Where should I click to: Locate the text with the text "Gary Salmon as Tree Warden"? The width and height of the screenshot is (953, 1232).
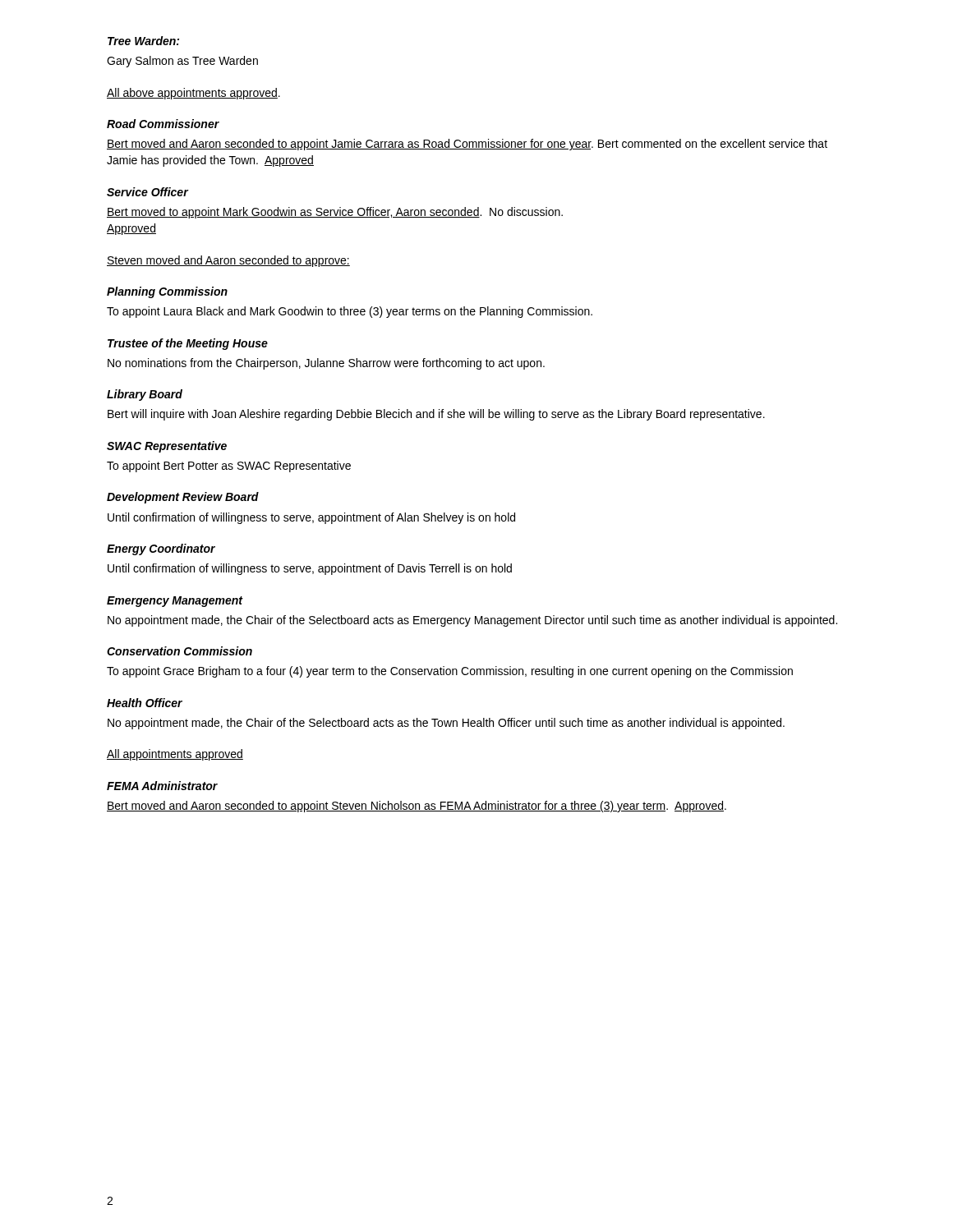(x=182, y=62)
